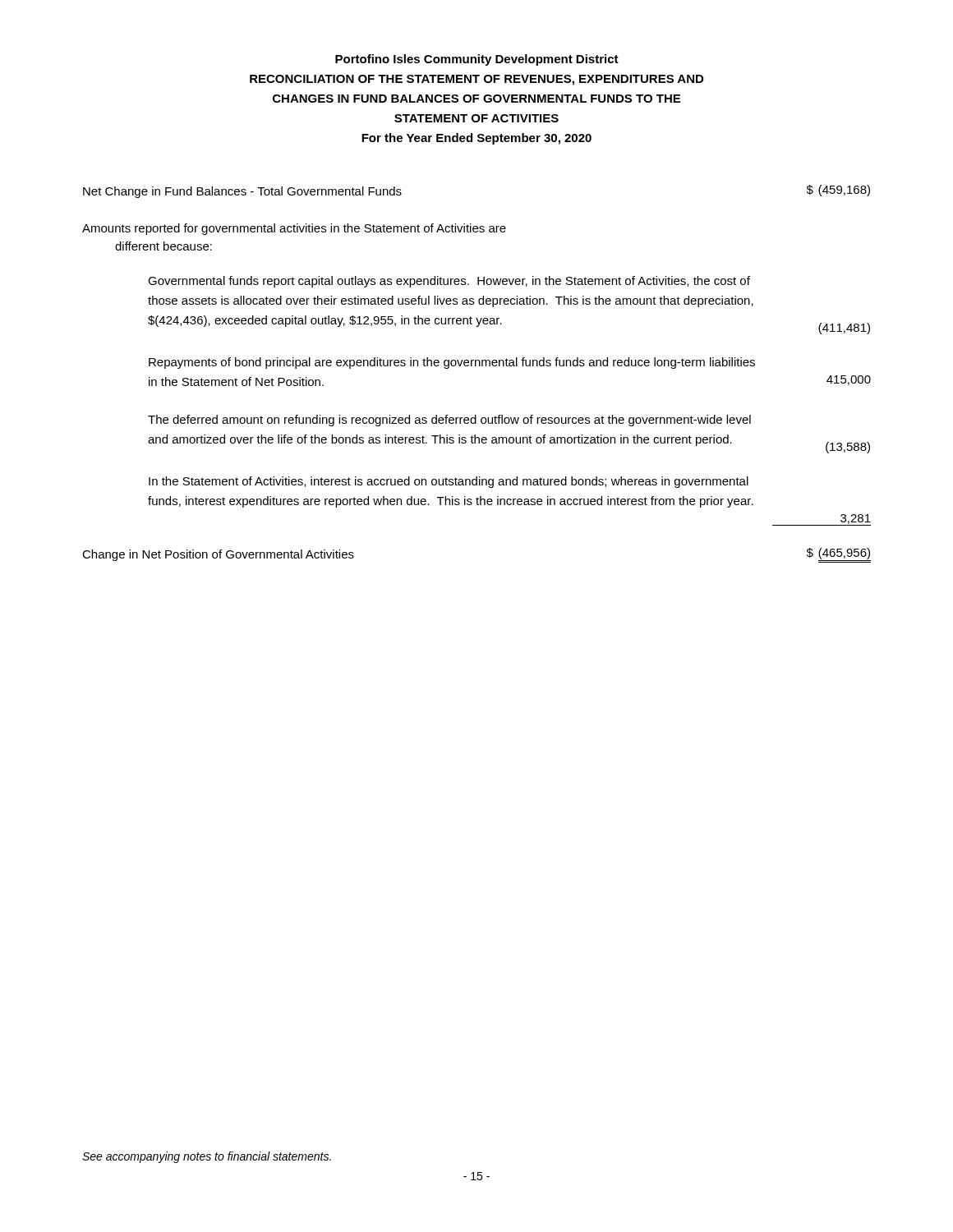Click on the text block that says "Net Change in Fund Balances -"

coord(244,192)
